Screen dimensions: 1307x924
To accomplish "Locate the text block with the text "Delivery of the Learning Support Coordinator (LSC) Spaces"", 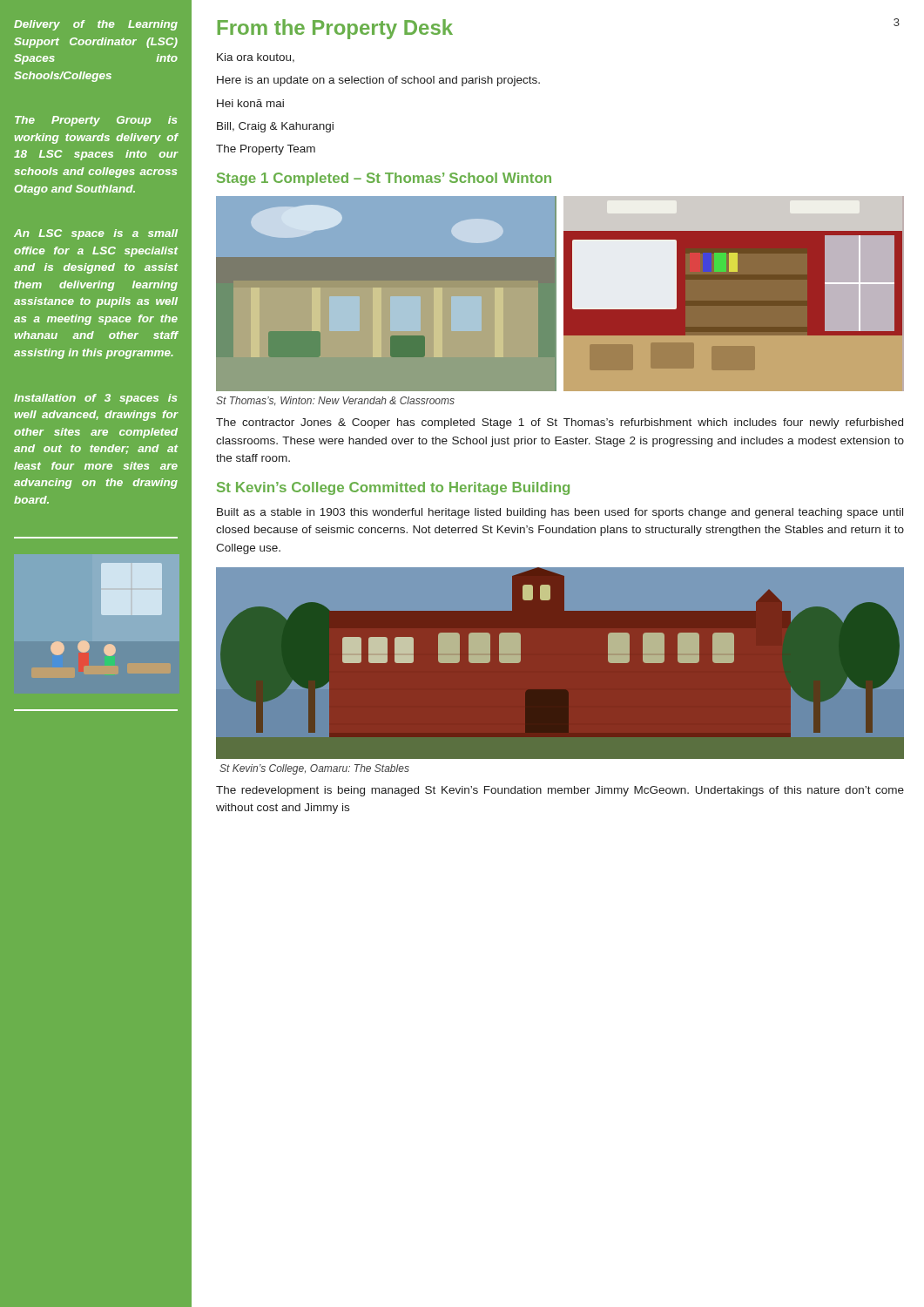I will 96,50.
